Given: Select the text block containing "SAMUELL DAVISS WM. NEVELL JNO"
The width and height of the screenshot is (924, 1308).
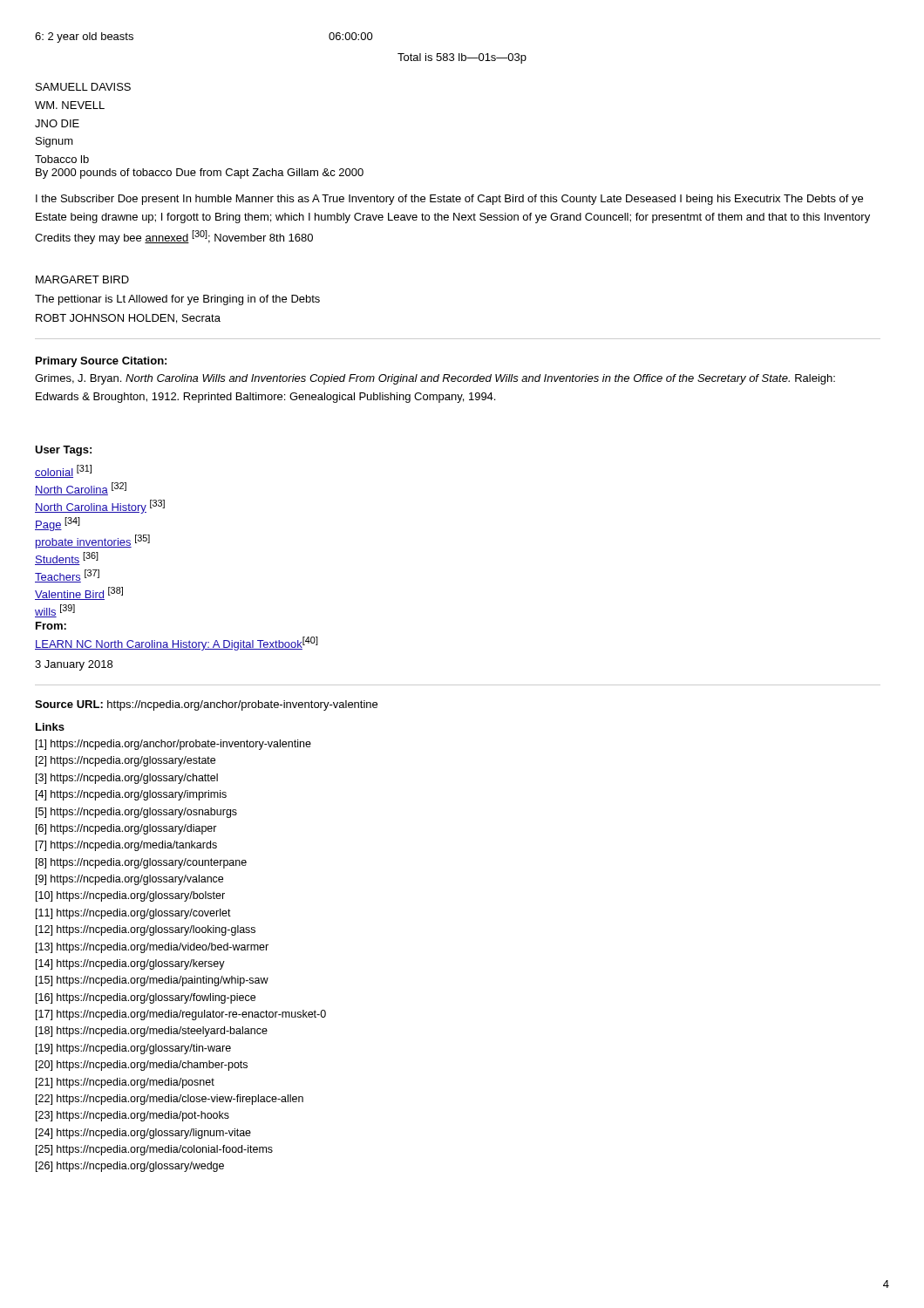Looking at the screenshot, I should (x=83, y=123).
